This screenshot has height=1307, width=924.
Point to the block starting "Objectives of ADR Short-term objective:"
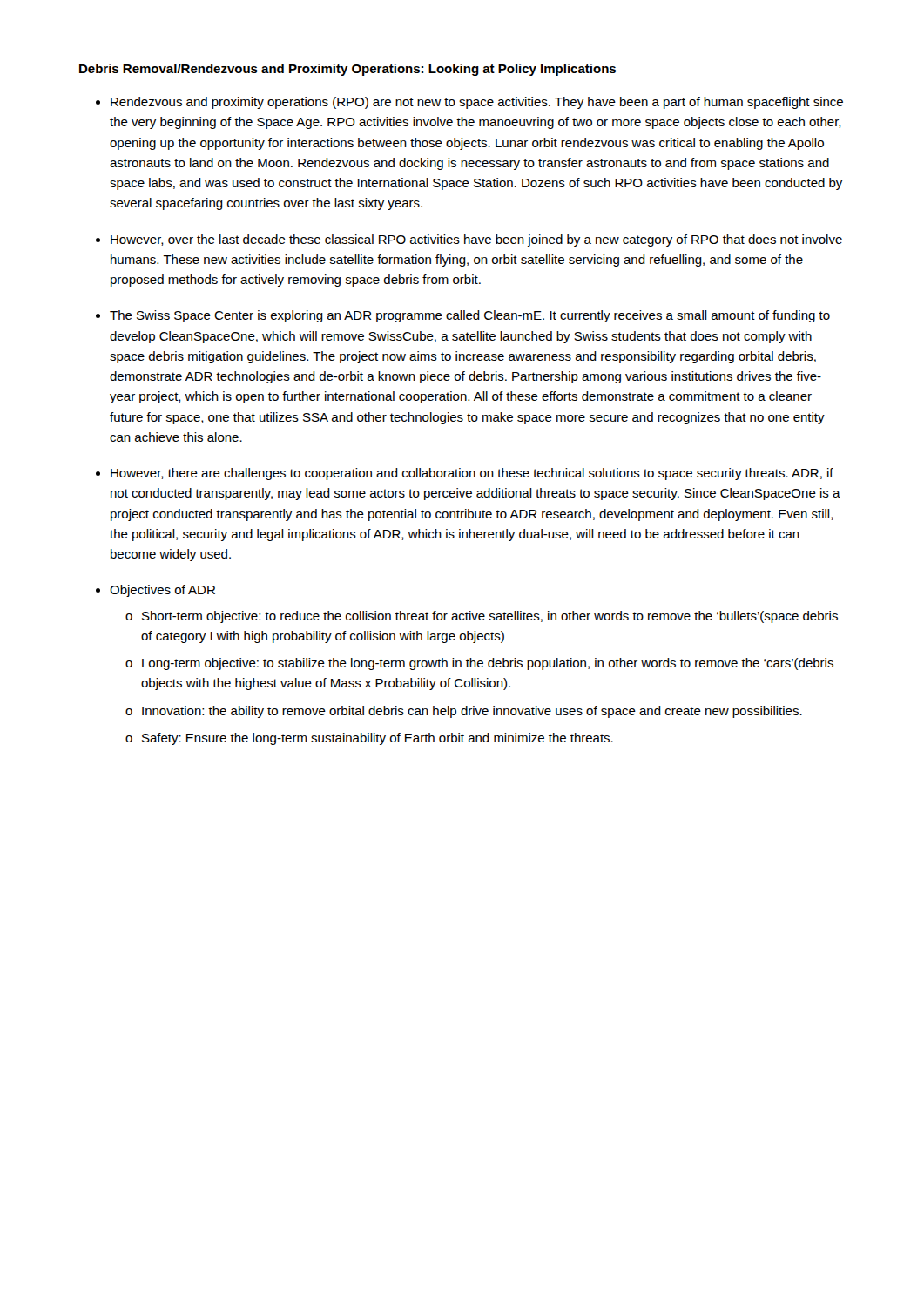(x=478, y=665)
